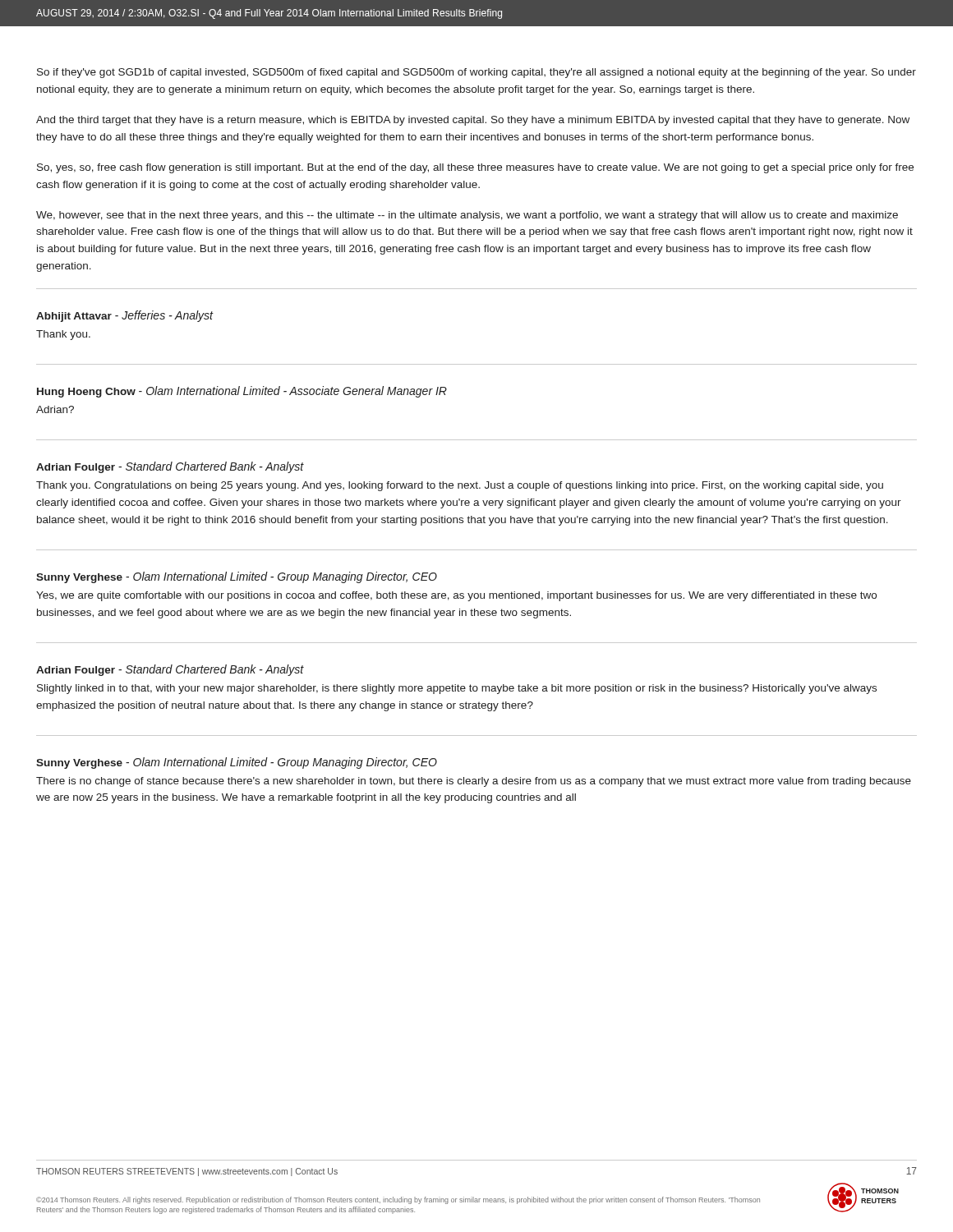Click where it says "Abhijit Attavar - Jefferies - Analyst"
Viewport: 953px width, 1232px height.
124,316
